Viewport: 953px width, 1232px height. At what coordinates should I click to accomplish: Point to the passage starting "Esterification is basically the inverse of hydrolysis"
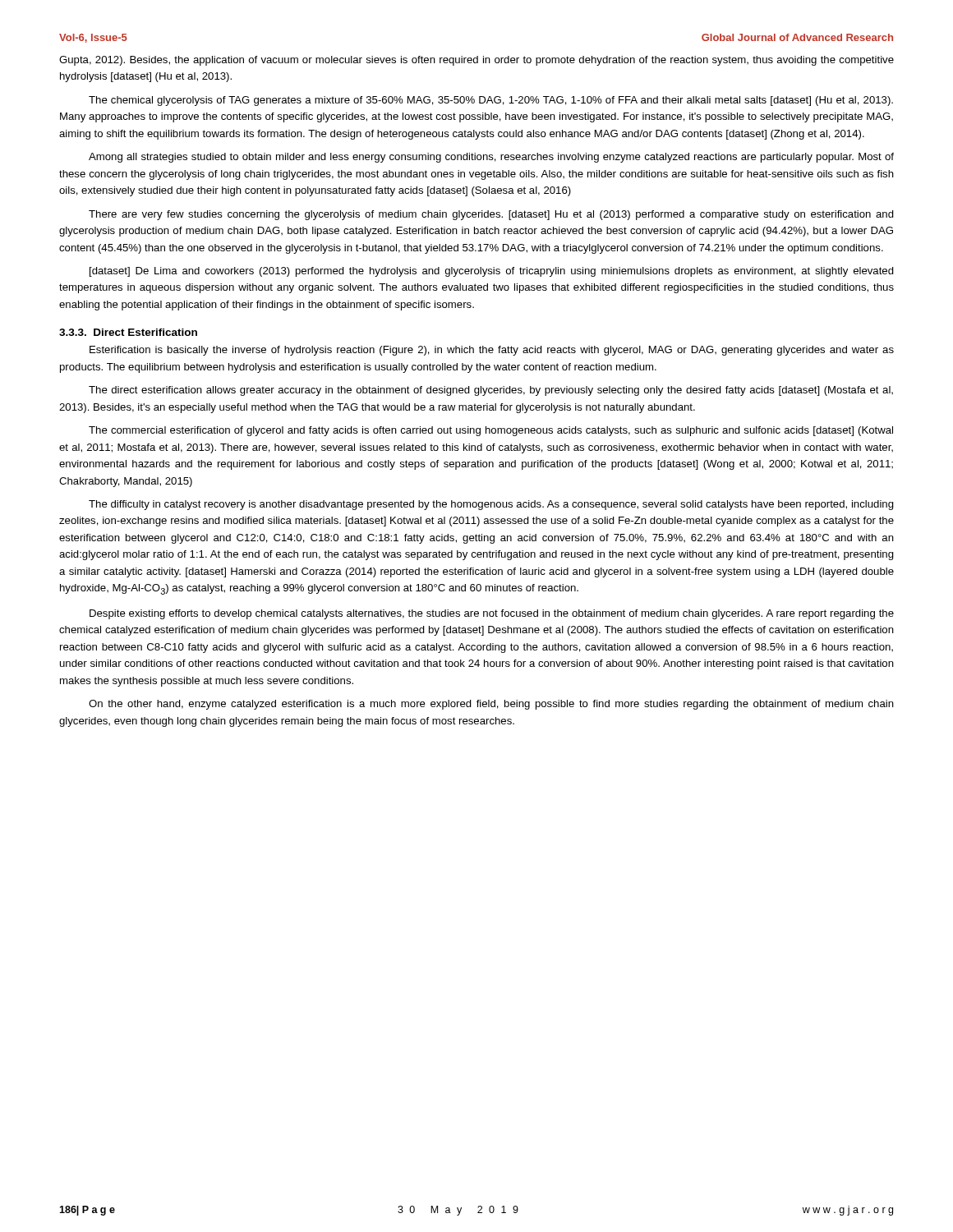[x=476, y=358]
